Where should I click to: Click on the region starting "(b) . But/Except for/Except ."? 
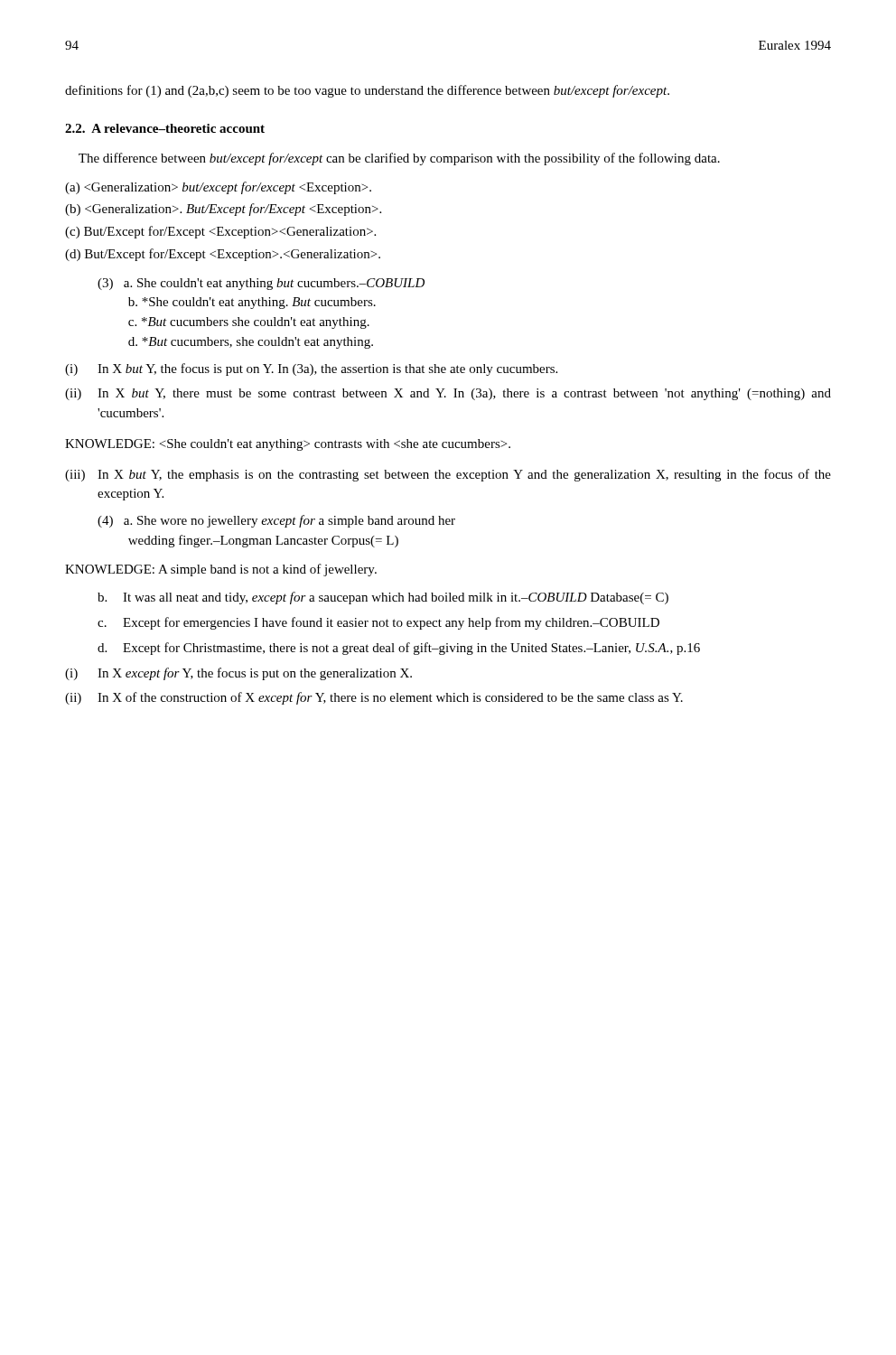pyautogui.click(x=224, y=209)
